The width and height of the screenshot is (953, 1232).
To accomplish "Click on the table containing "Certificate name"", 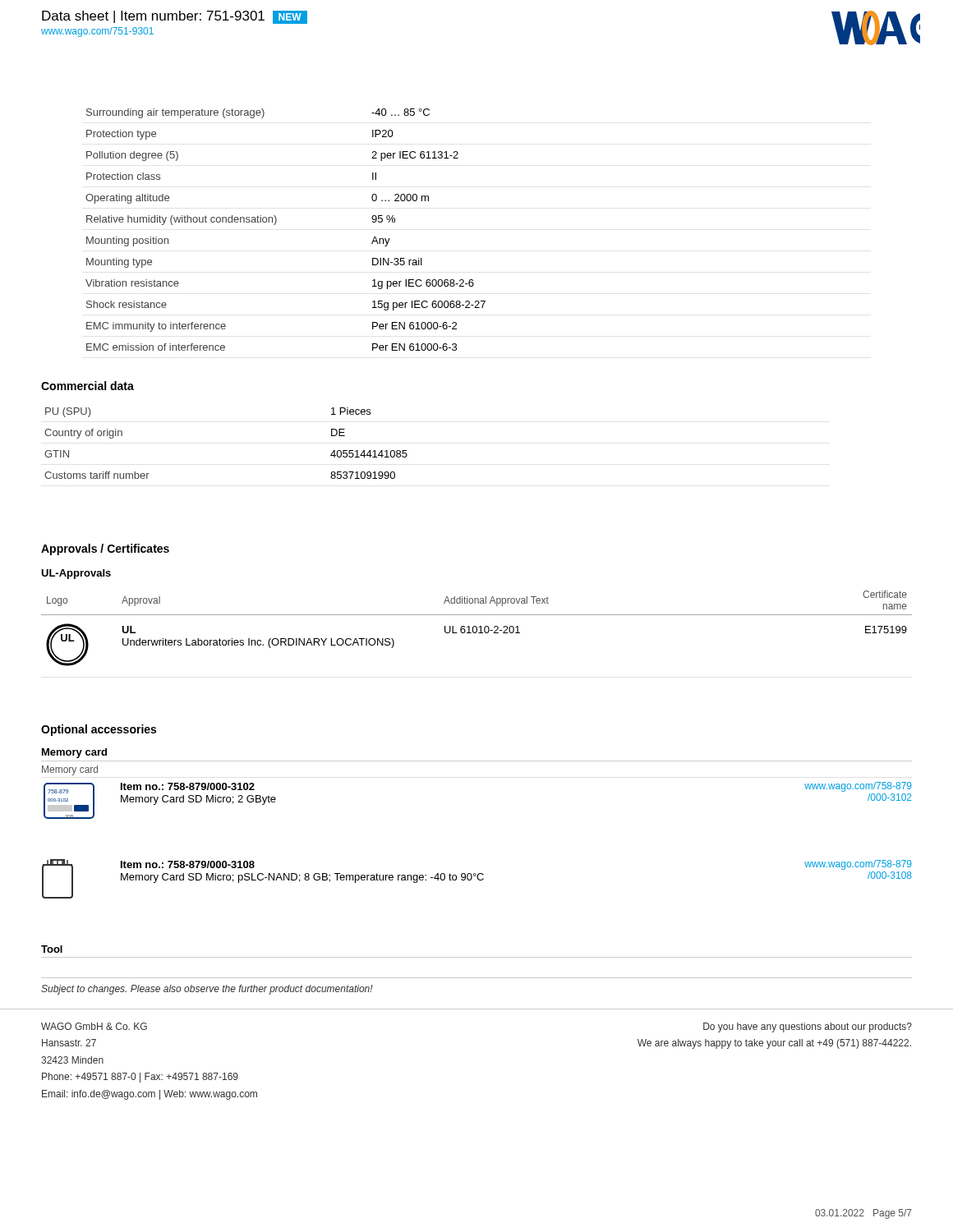I will click(x=476, y=632).
